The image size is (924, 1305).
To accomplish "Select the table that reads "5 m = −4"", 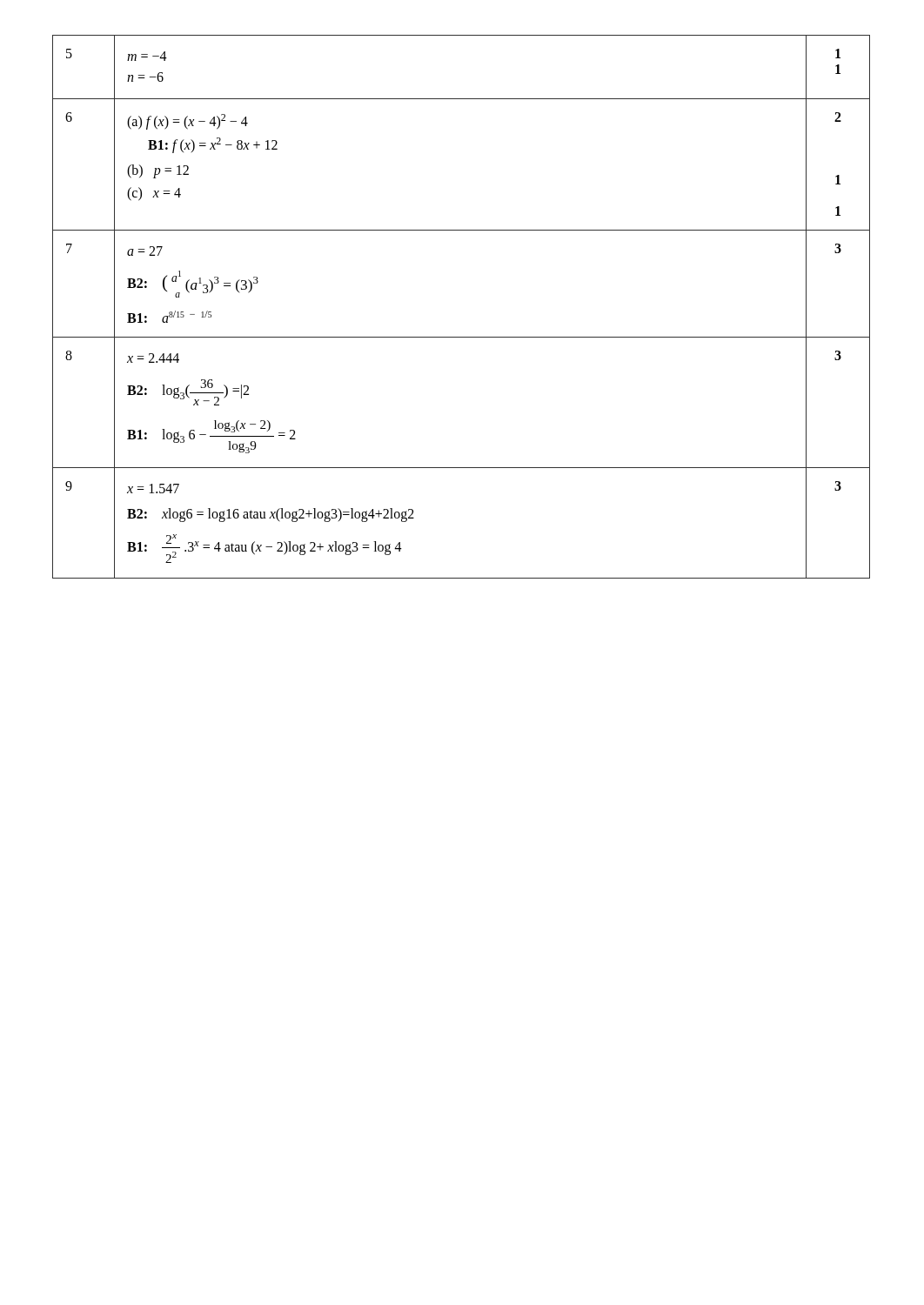I will (461, 307).
